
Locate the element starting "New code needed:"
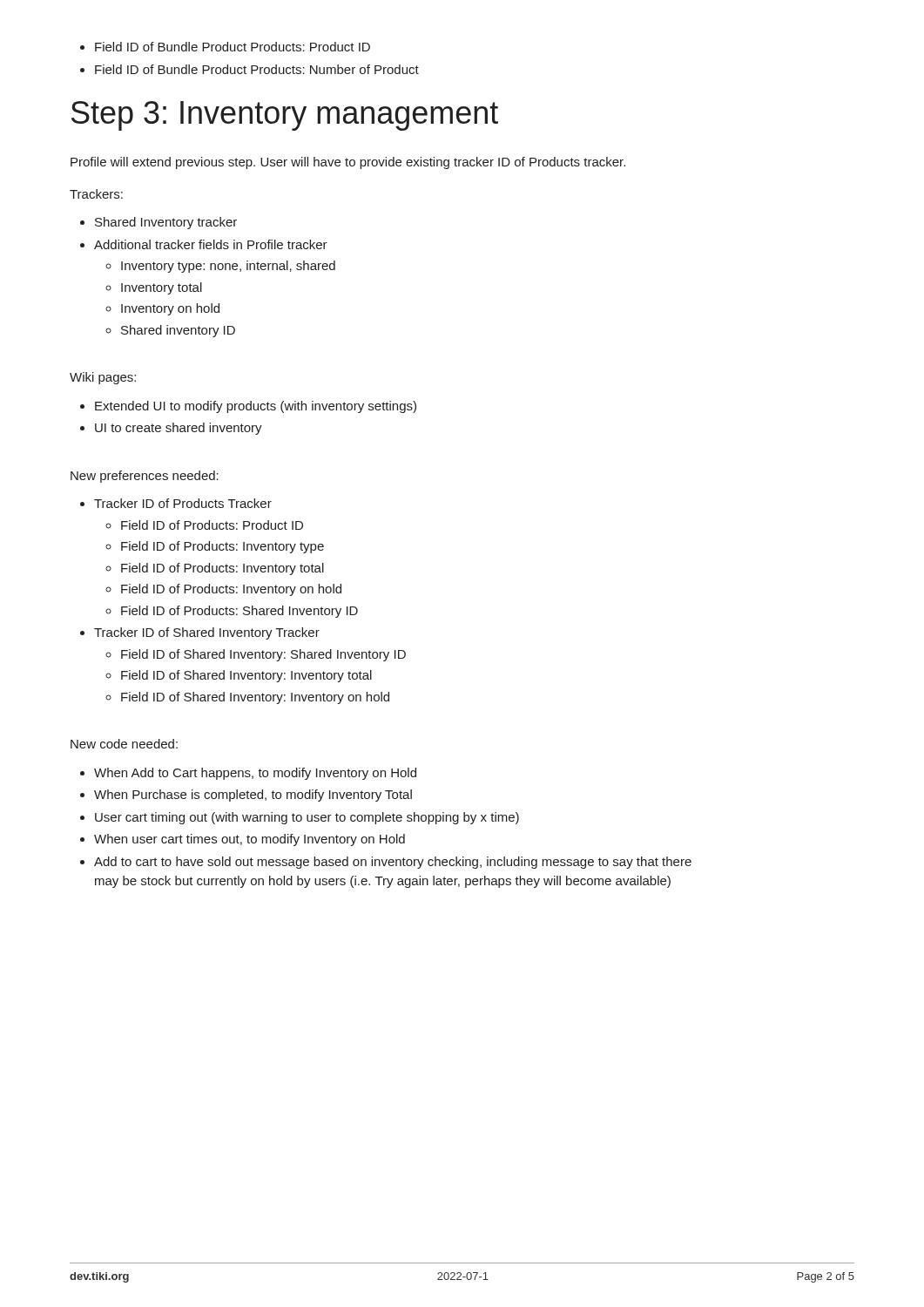point(124,744)
